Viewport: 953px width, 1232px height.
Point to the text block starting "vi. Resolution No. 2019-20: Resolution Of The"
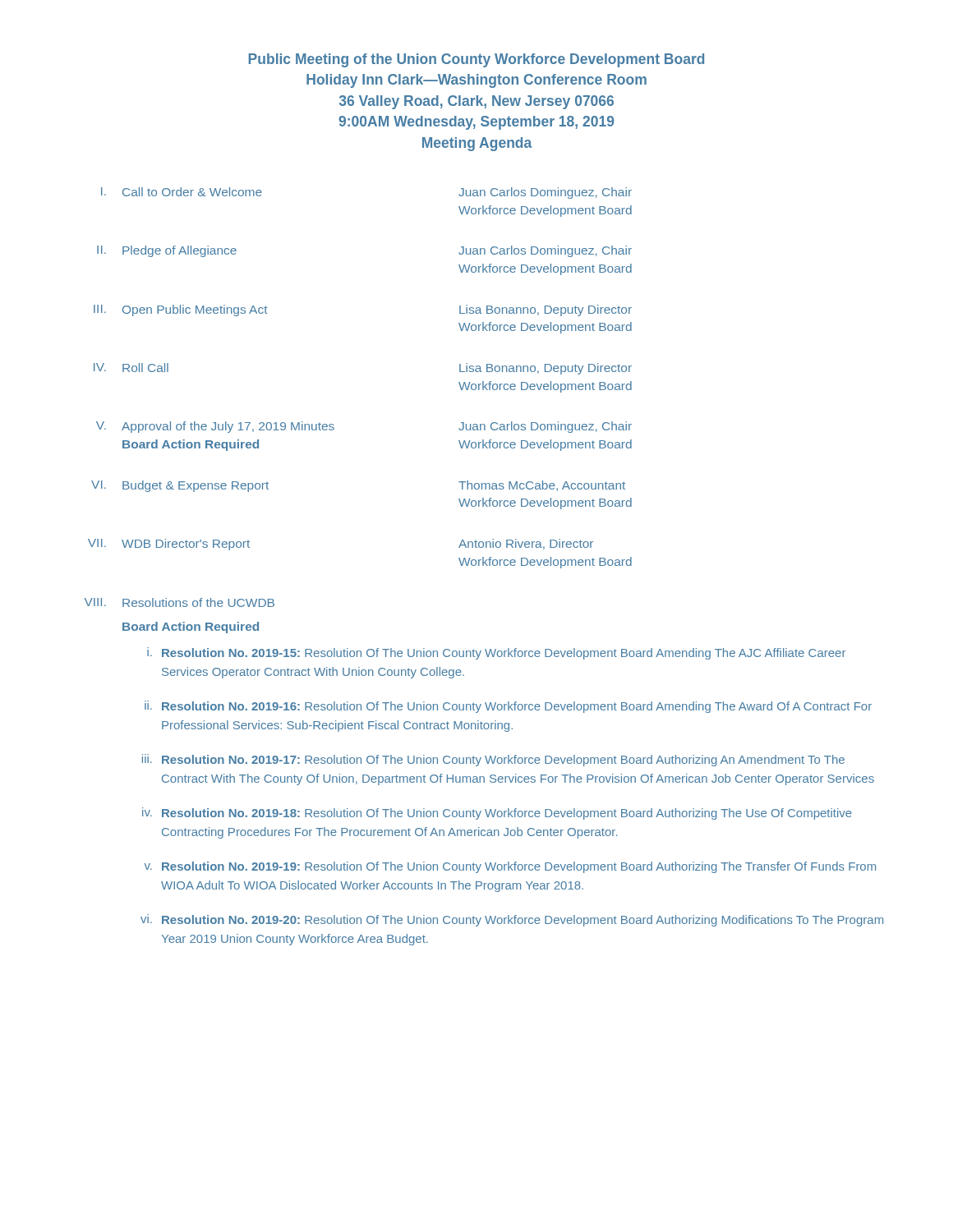[x=504, y=930]
